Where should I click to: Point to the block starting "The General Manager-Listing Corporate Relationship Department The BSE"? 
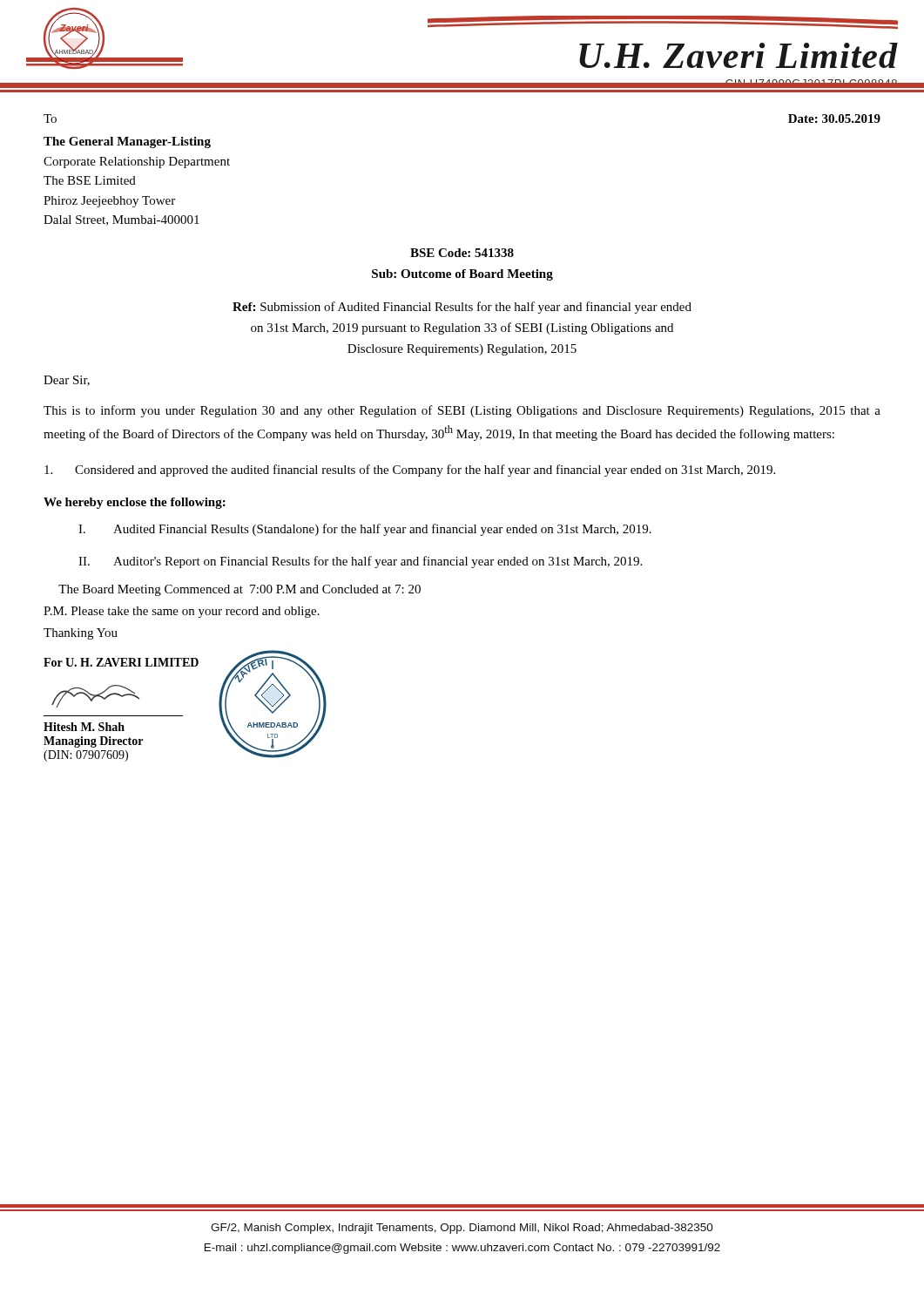pos(127,142)
